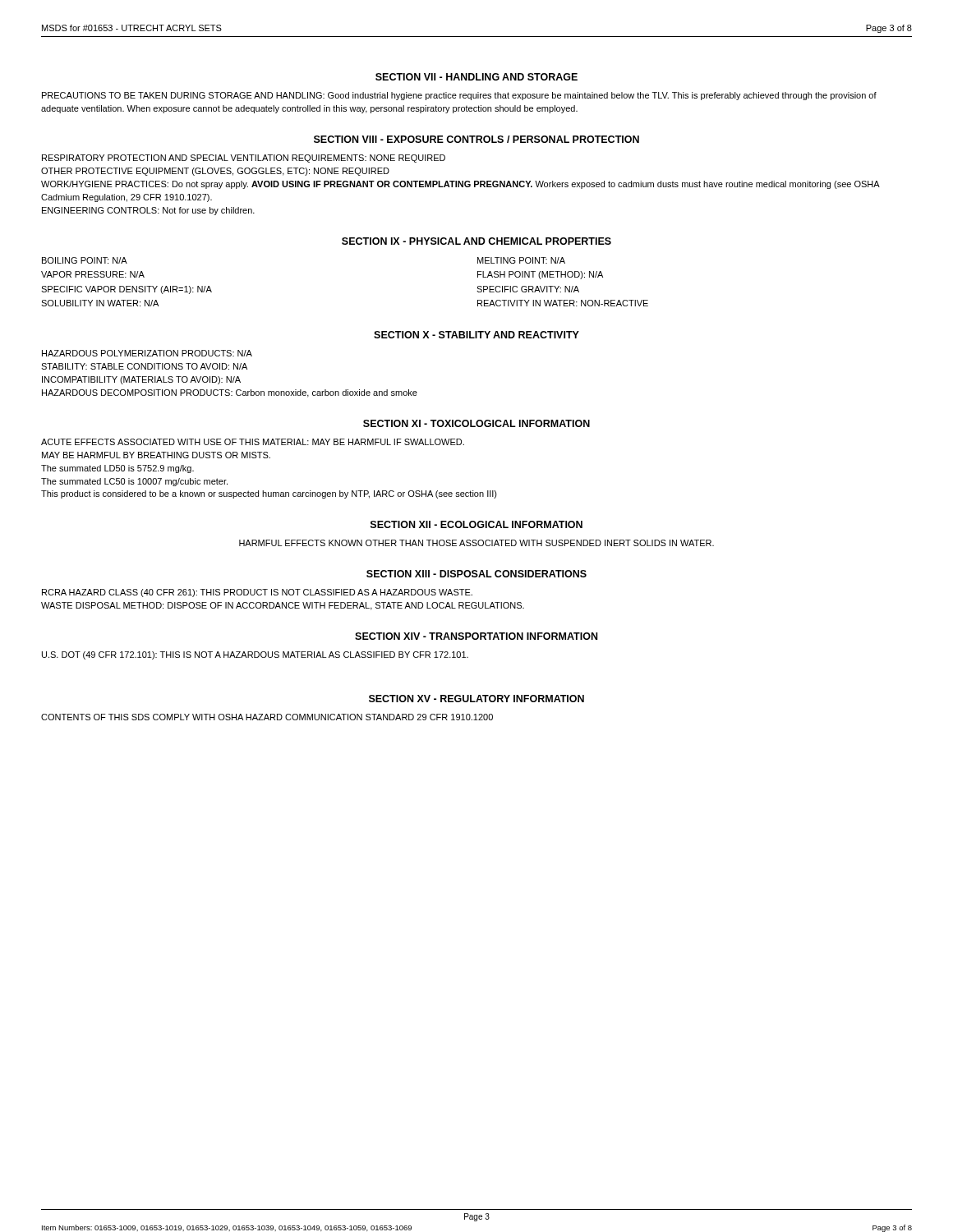The height and width of the screenshot is (1232, 953).
Task: Point to the block beginning "U.S. DOT (49 CFR 172.101):"
Action: click(x=255, y=655)
